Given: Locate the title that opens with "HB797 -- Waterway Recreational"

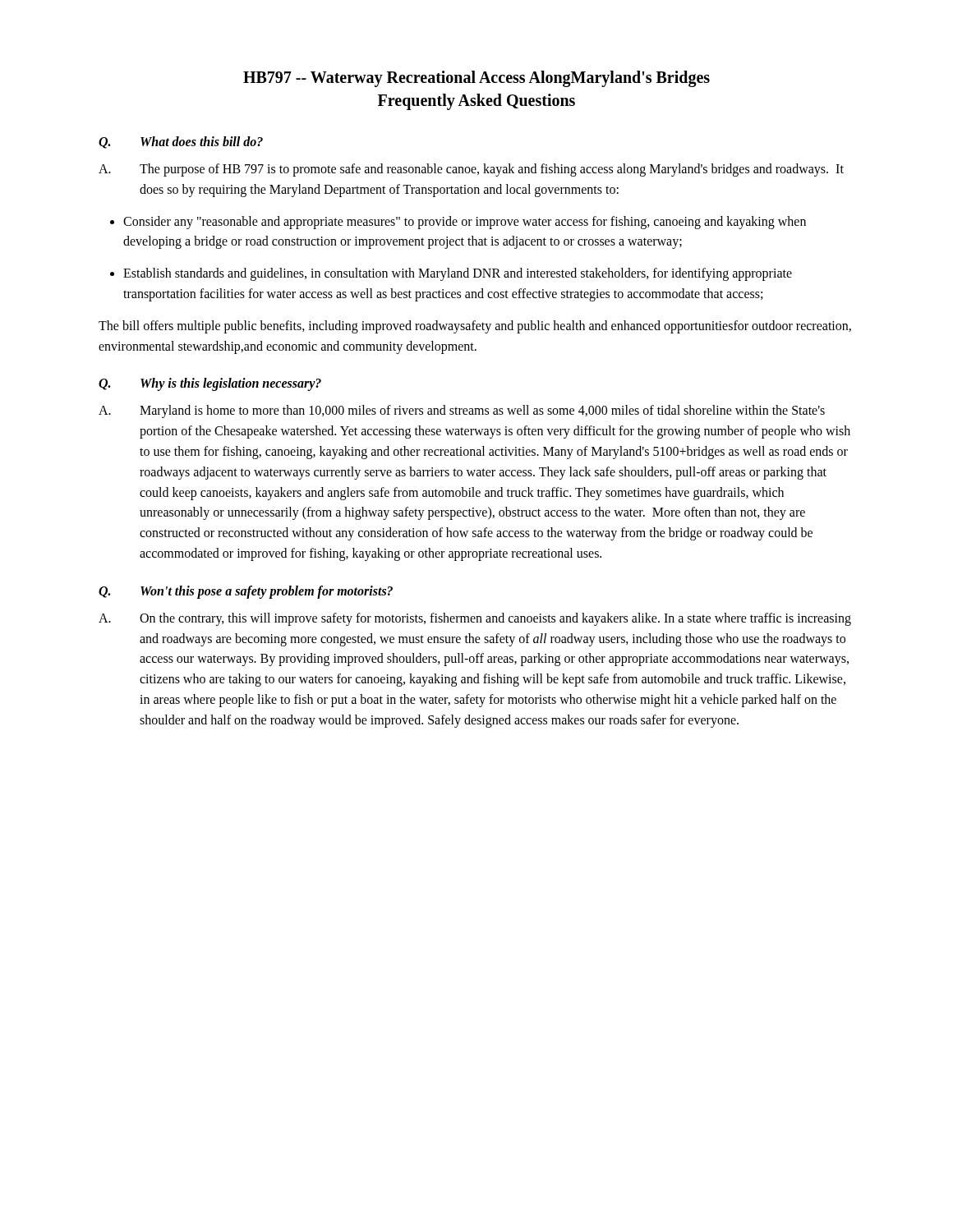Looking at the screenshot, I should coord(476,89).
